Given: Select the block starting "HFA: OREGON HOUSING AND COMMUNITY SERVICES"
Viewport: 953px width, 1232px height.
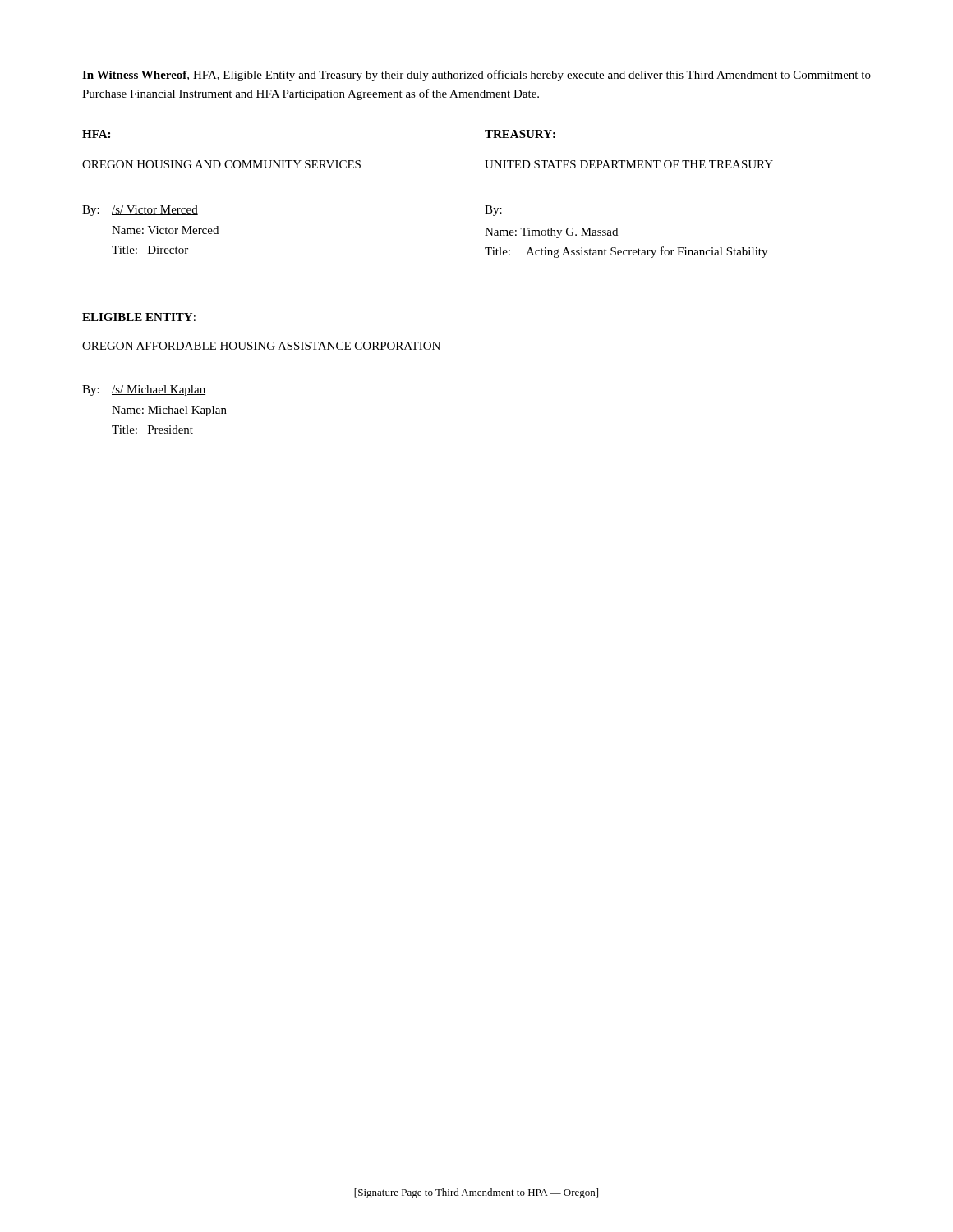Looking at the screenshot, I should click(271, 150).
